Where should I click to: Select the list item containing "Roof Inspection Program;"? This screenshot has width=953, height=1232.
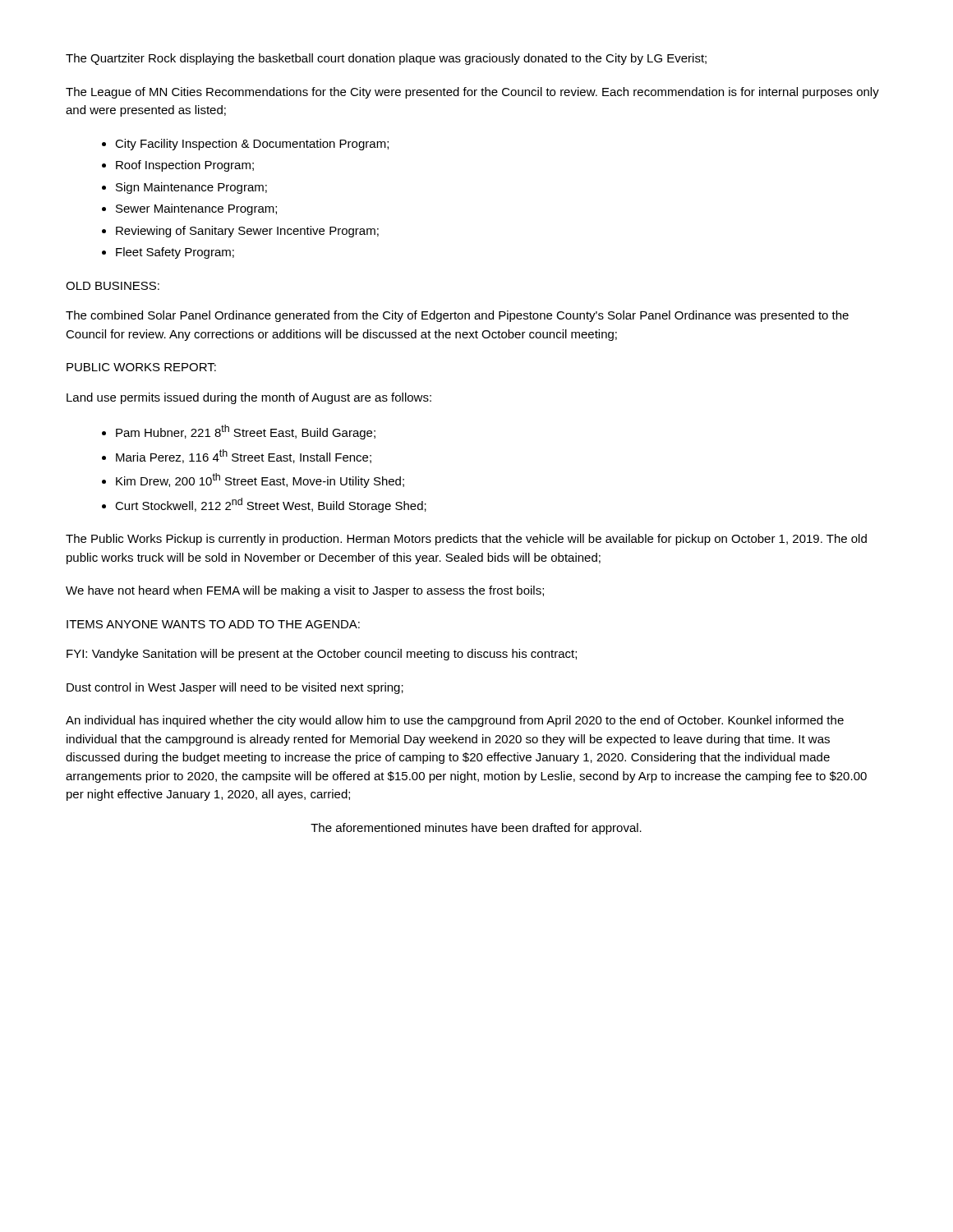point(185,165)
